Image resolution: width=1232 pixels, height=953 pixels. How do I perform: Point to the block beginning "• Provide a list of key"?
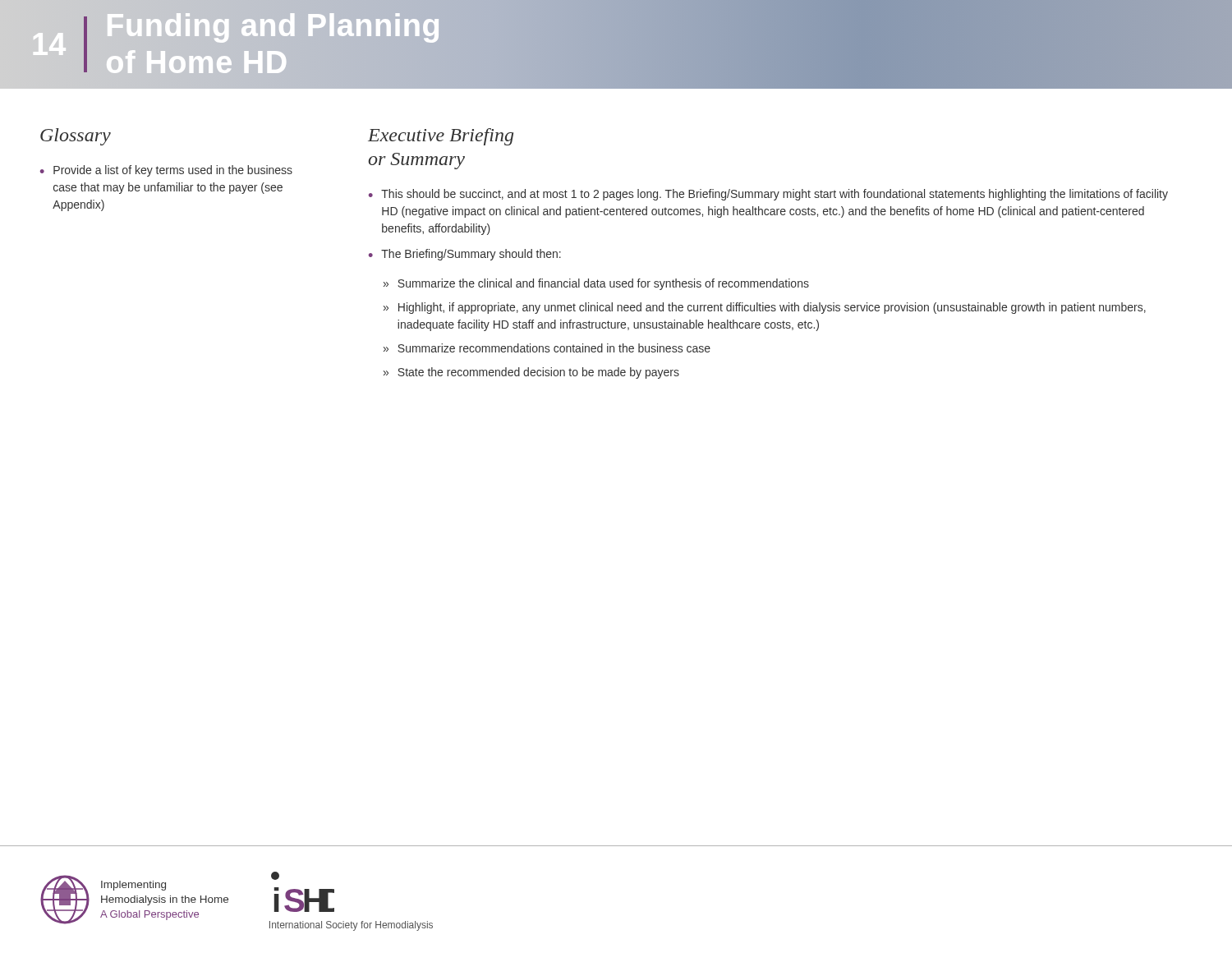(175, 188)
